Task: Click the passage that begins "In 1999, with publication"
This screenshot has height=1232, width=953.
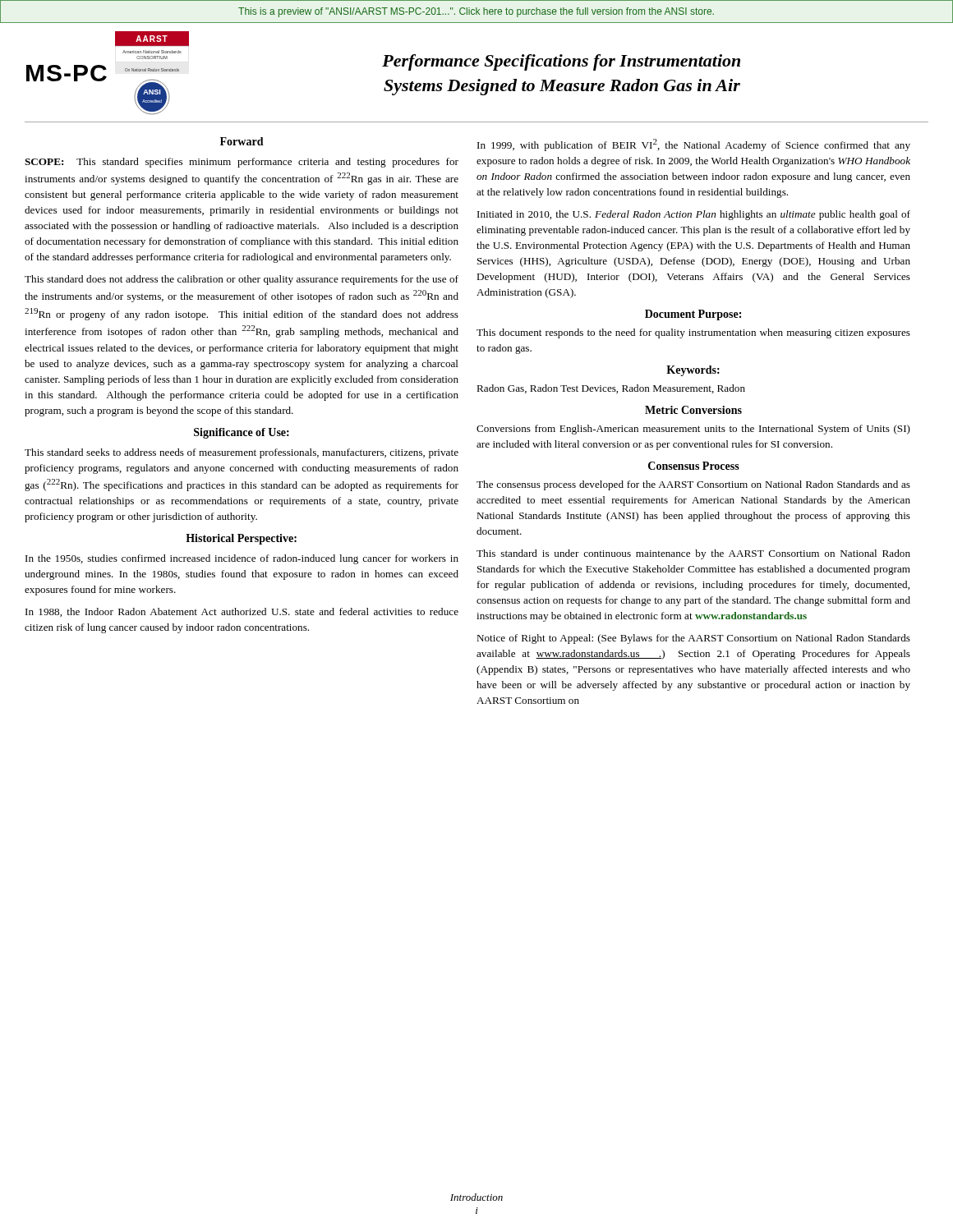Action: [x=693, y=167]
